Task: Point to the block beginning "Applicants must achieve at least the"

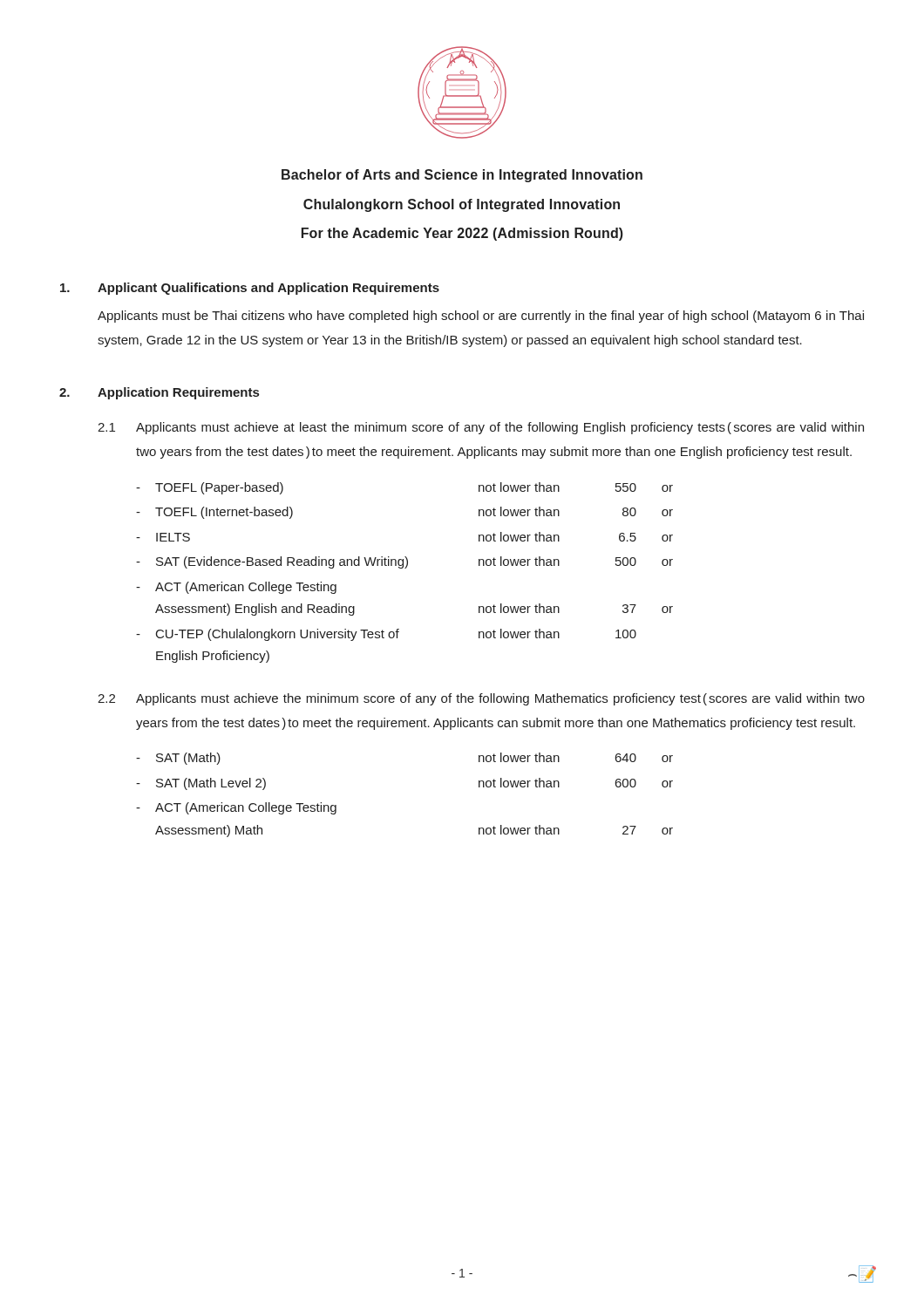Action: (x=500, y=439)
